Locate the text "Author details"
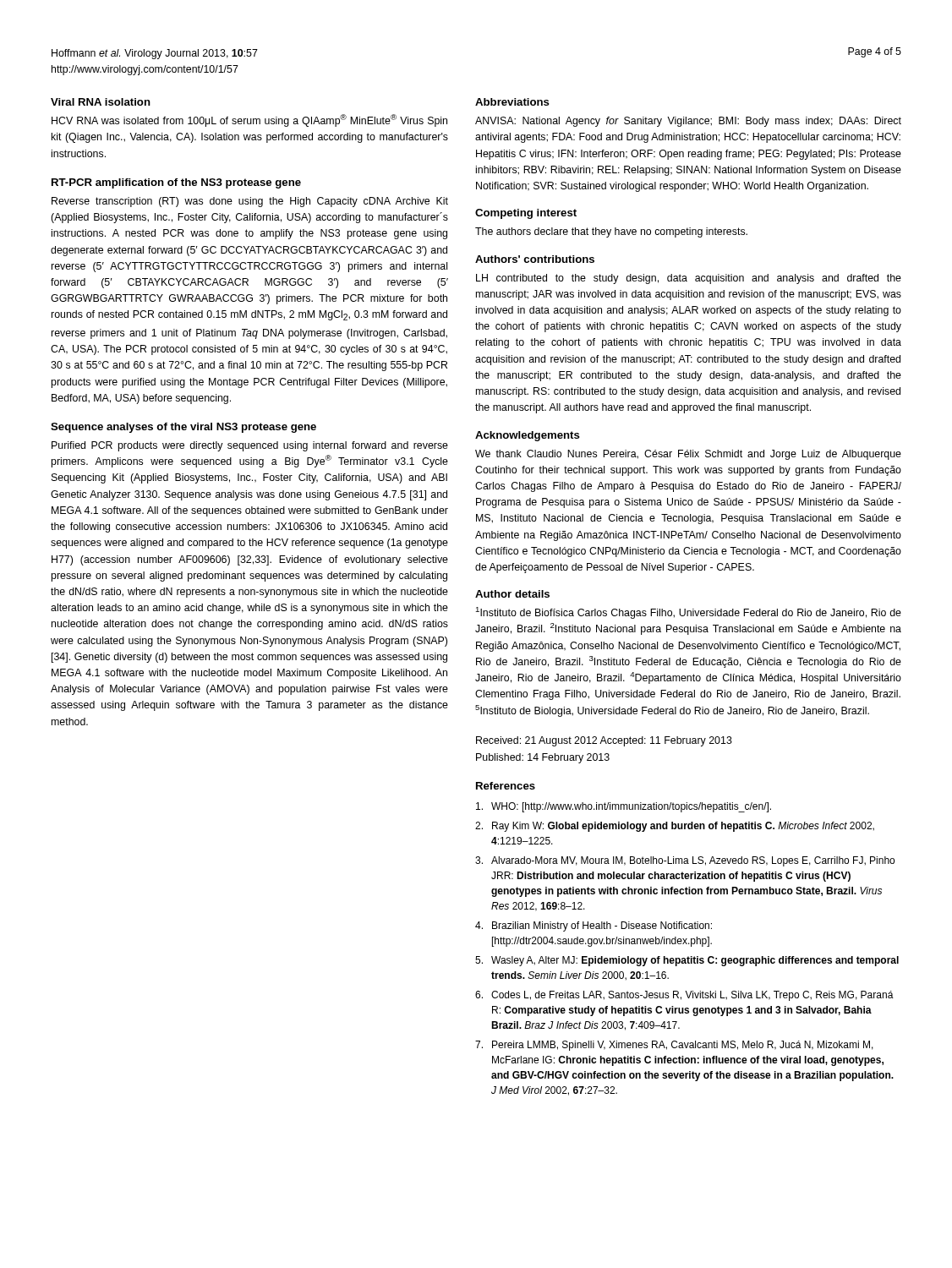 513,594
